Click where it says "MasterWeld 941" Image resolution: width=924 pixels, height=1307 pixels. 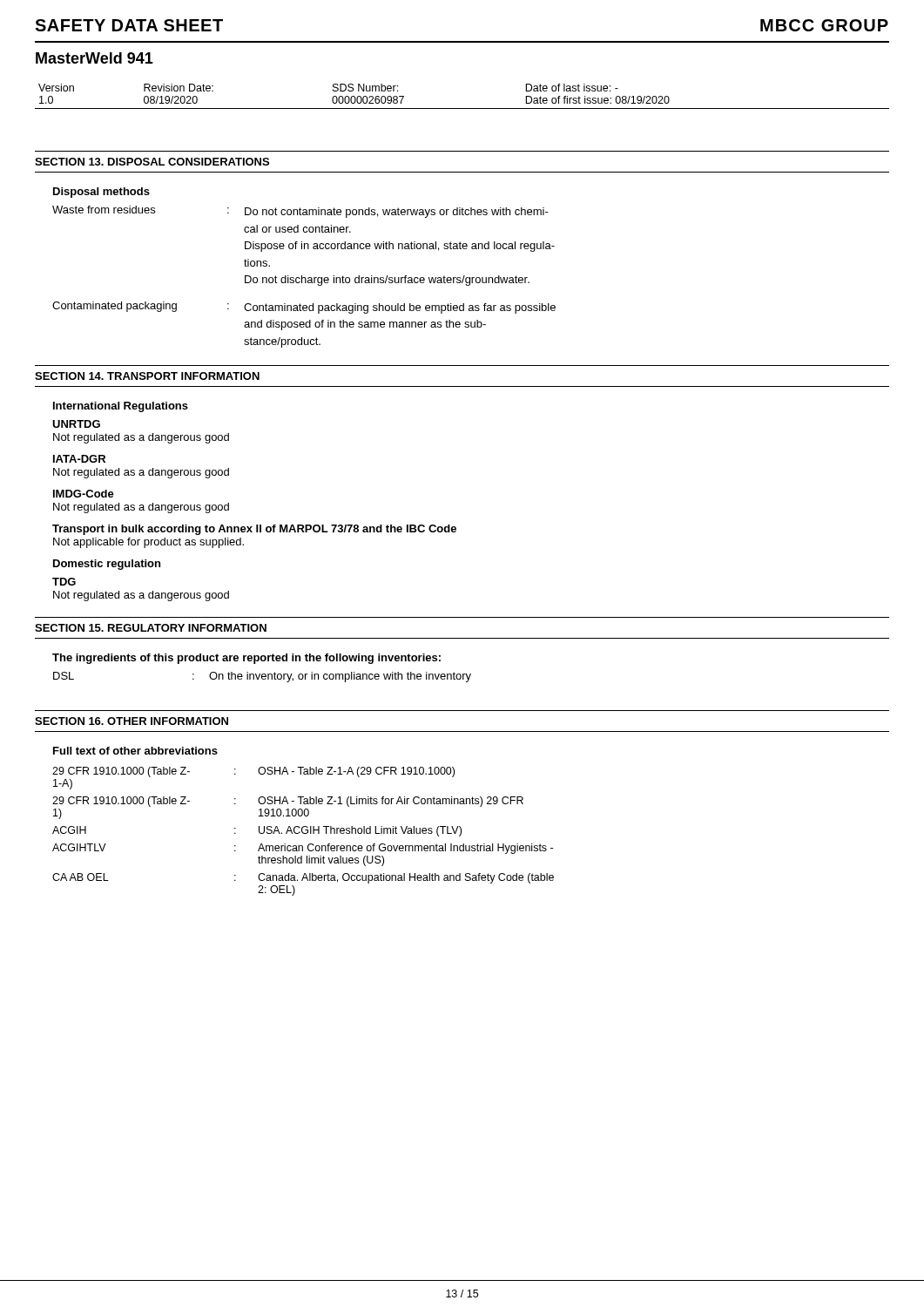point(94,58)
